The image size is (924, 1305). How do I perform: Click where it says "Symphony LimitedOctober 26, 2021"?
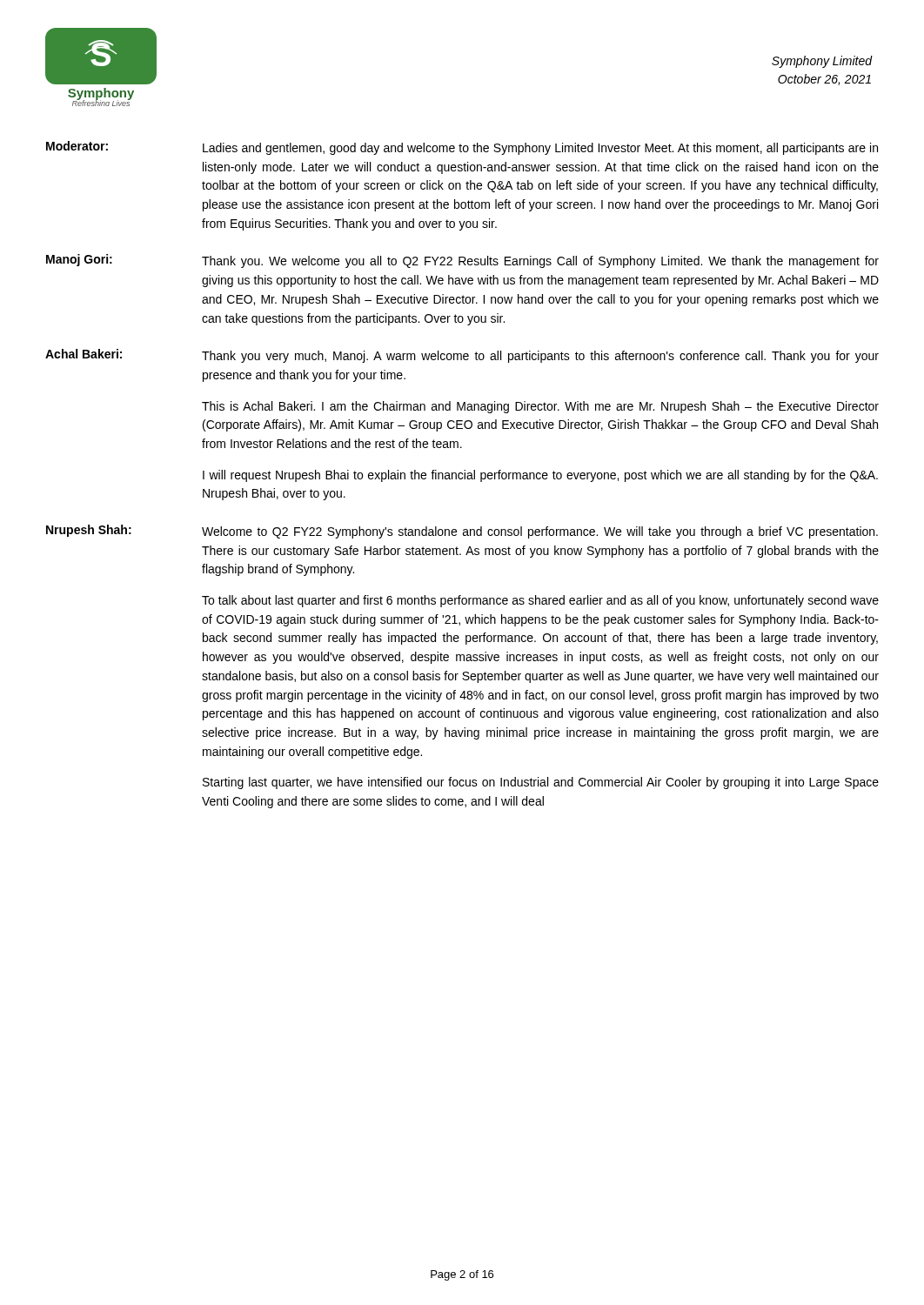[822, 70]
